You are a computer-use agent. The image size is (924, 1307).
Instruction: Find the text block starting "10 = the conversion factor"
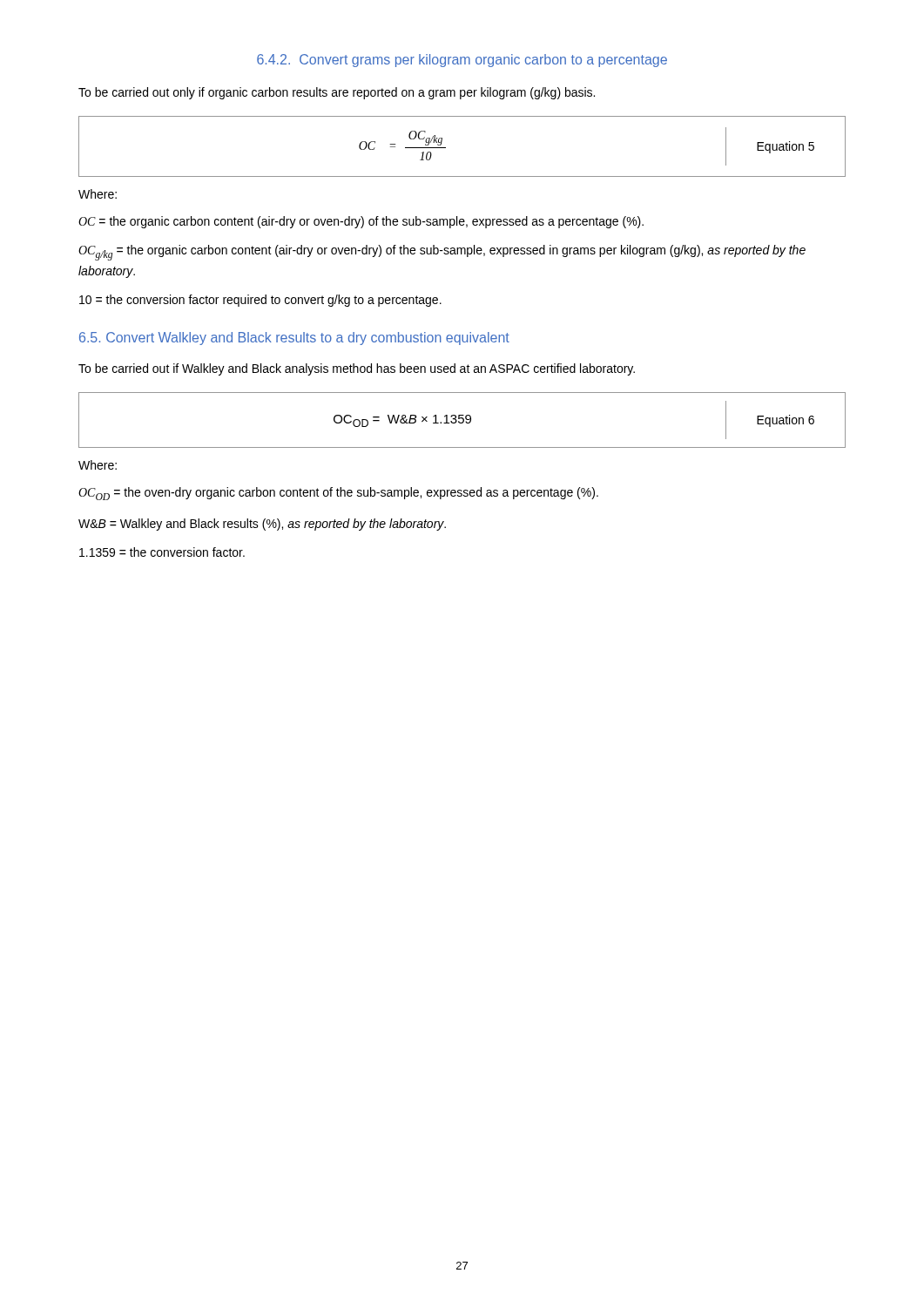click(260, 300)
